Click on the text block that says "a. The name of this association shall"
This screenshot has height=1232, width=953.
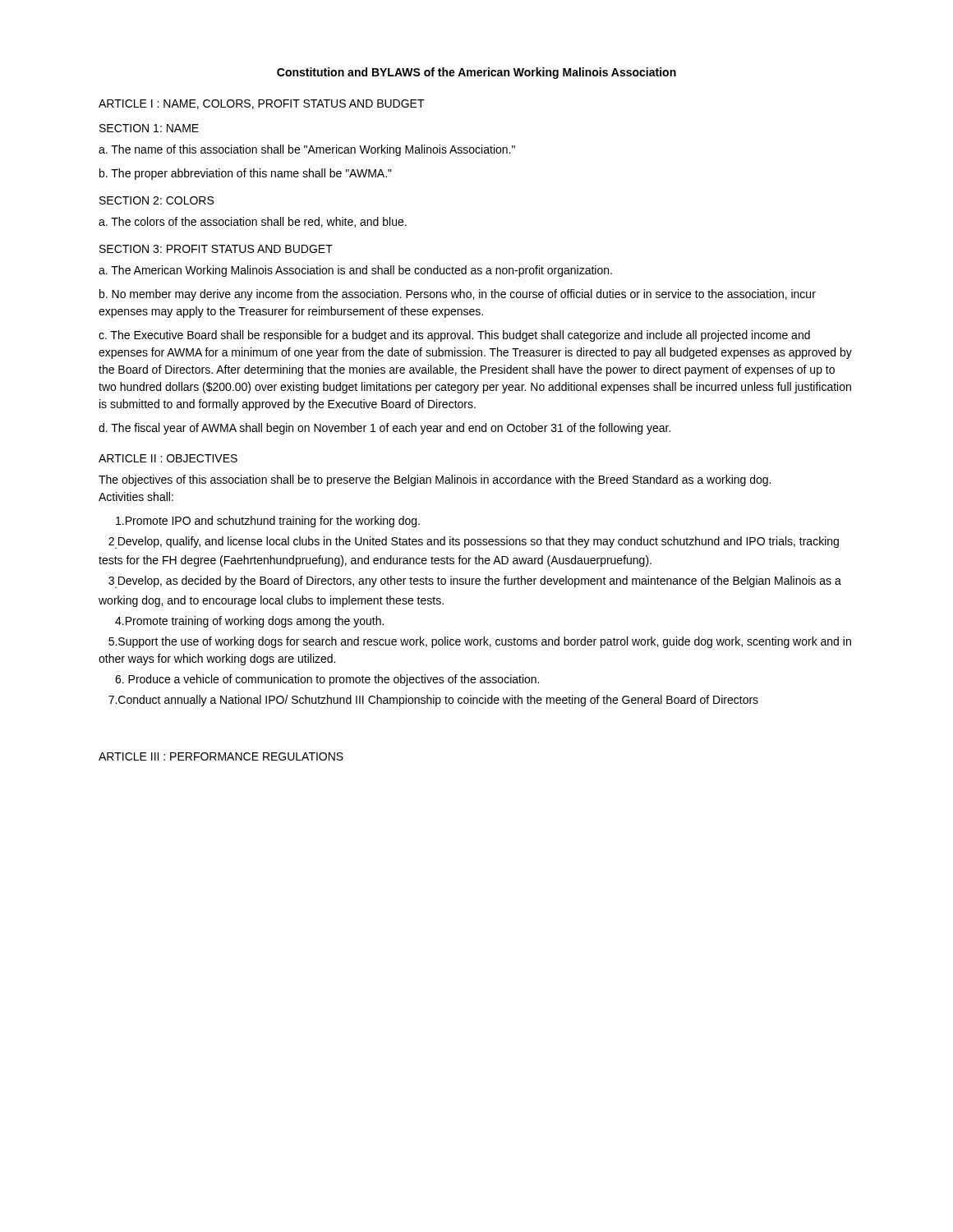307,150
